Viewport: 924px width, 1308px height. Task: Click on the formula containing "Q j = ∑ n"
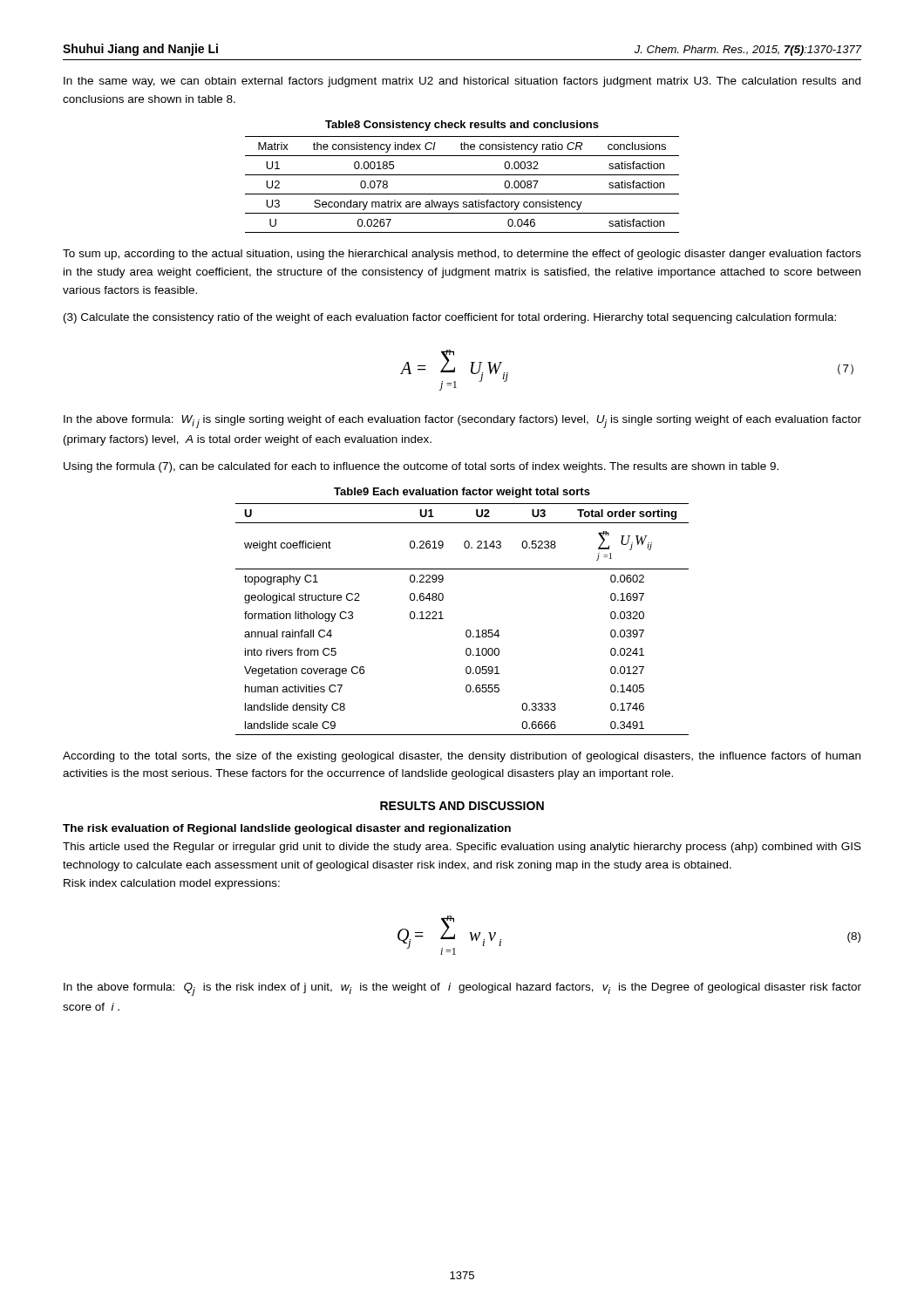coord(448,937)
